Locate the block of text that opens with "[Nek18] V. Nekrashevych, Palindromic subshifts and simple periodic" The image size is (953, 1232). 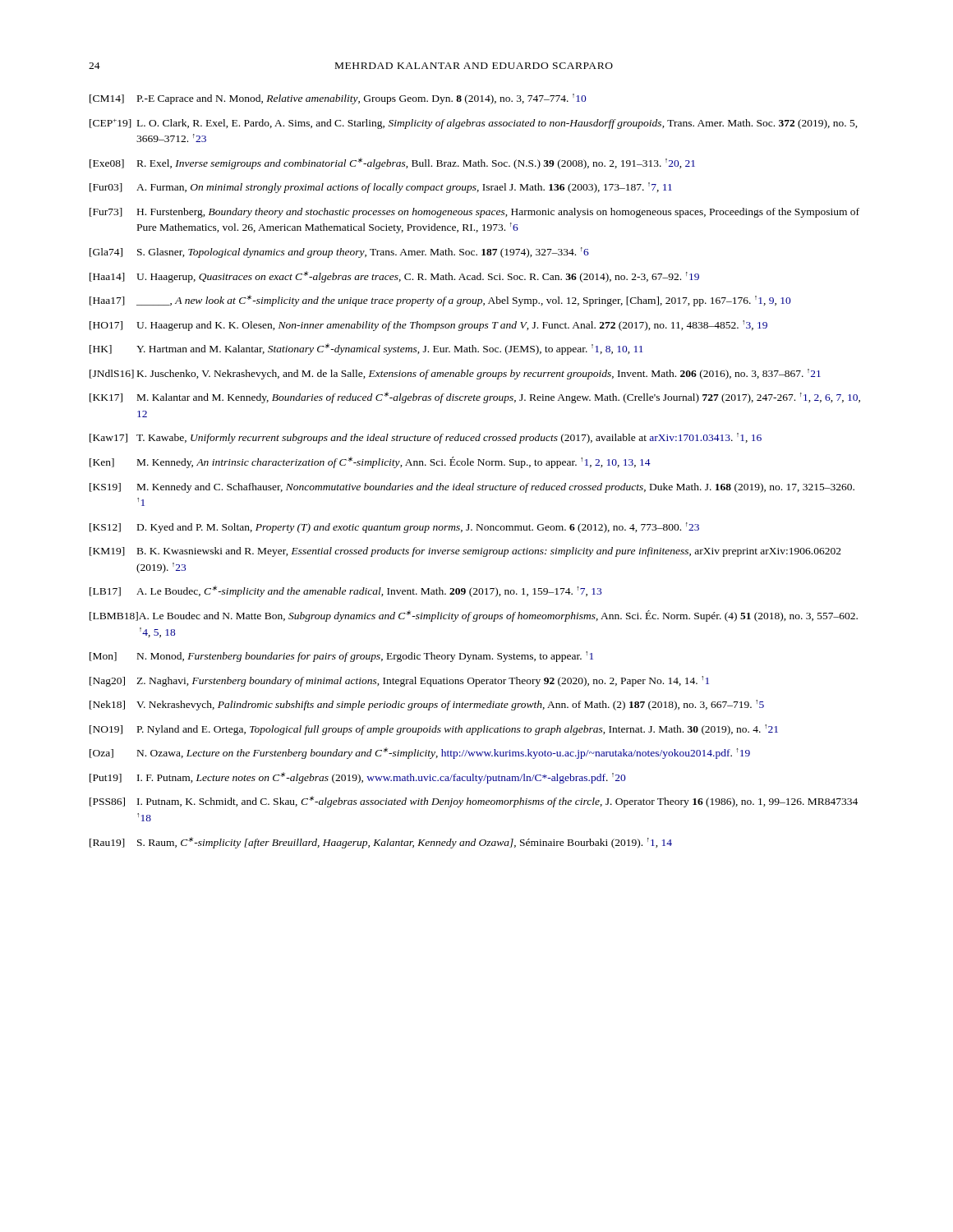point(427,705)
